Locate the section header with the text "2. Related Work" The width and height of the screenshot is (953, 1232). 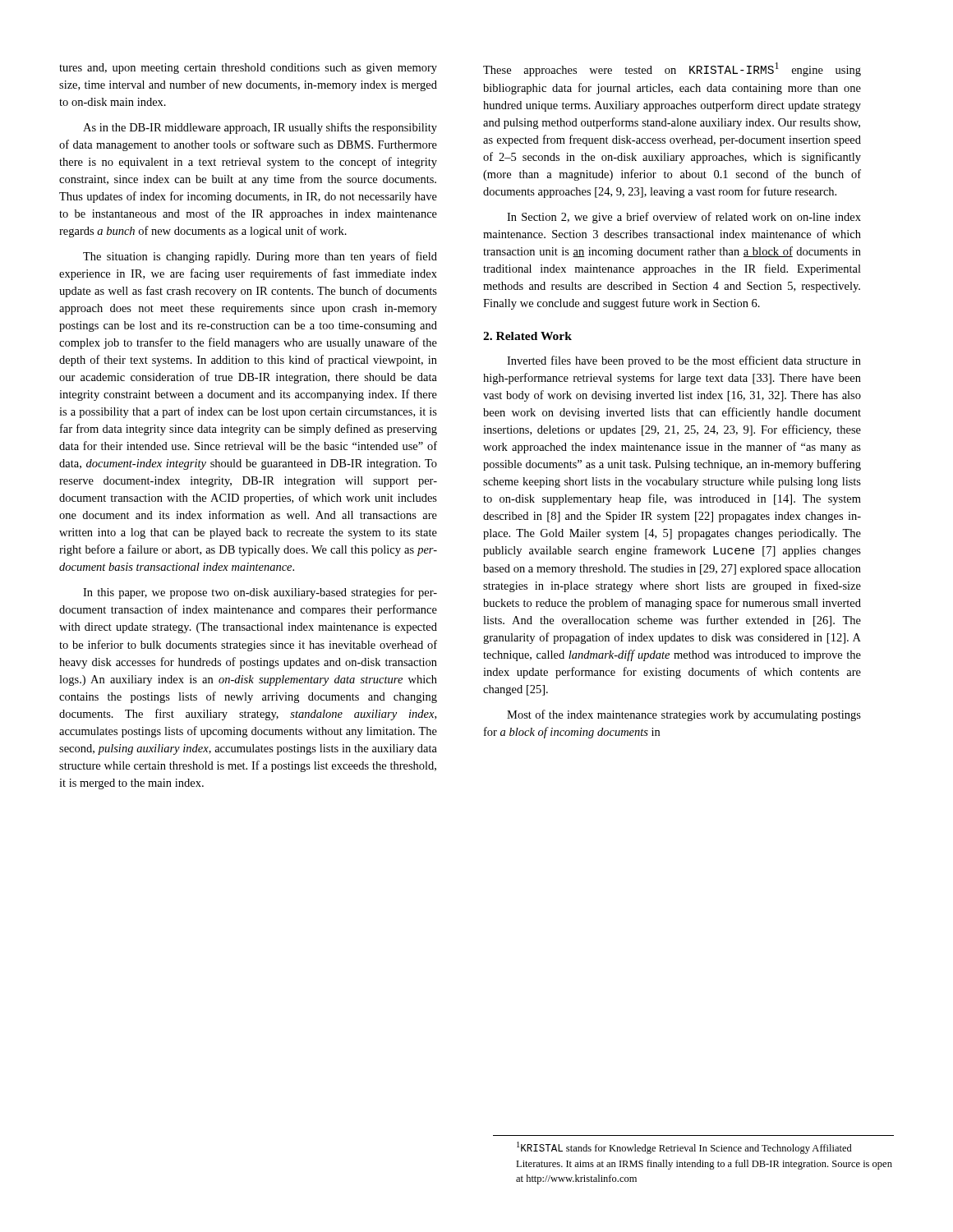click(x=527, y=336)
